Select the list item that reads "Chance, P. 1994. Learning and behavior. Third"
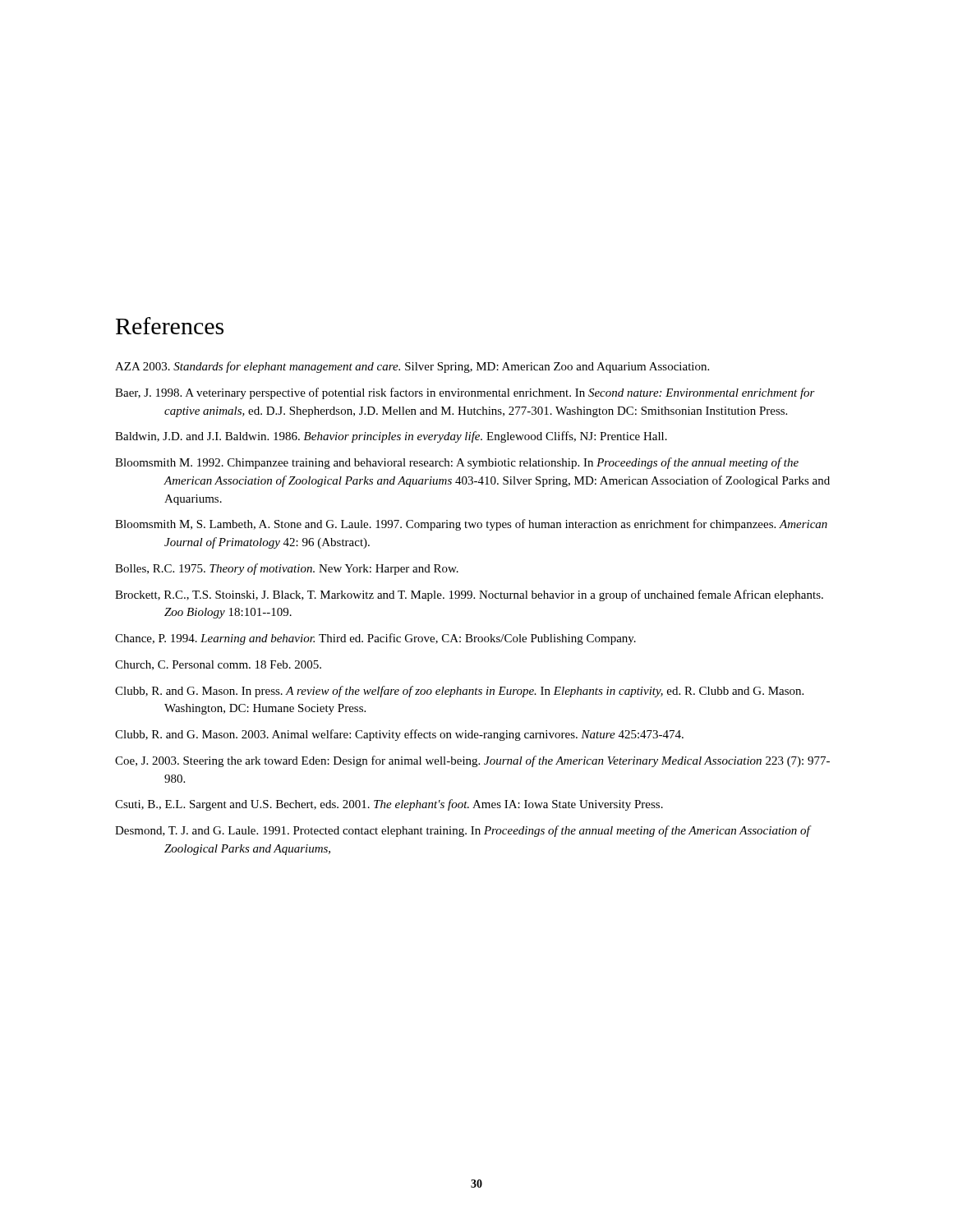Image resolution: width=953 pixels, height=1232 pixels. pyautogui.click(x=376, y=638)
